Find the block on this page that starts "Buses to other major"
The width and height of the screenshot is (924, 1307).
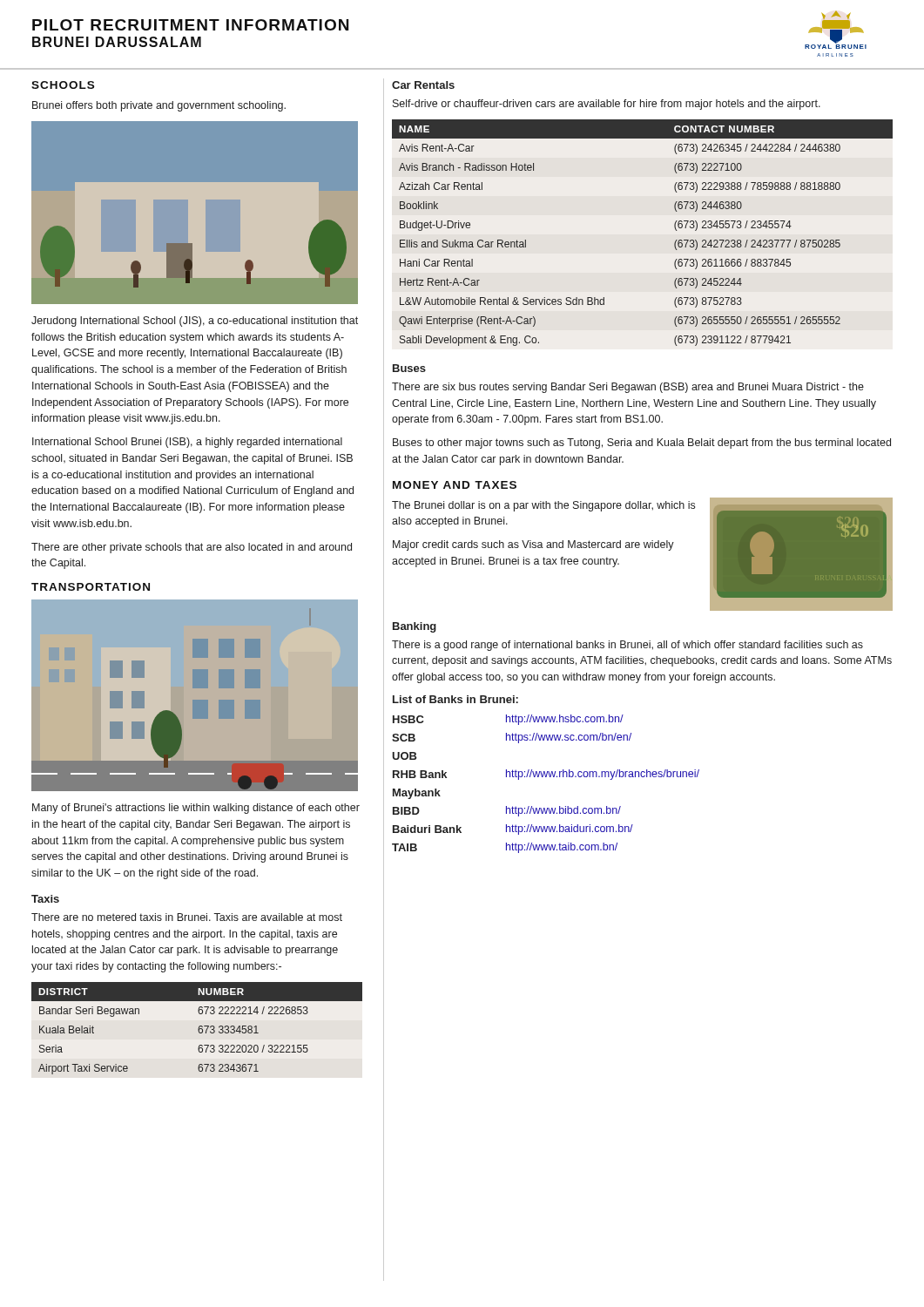pos(642,451)
